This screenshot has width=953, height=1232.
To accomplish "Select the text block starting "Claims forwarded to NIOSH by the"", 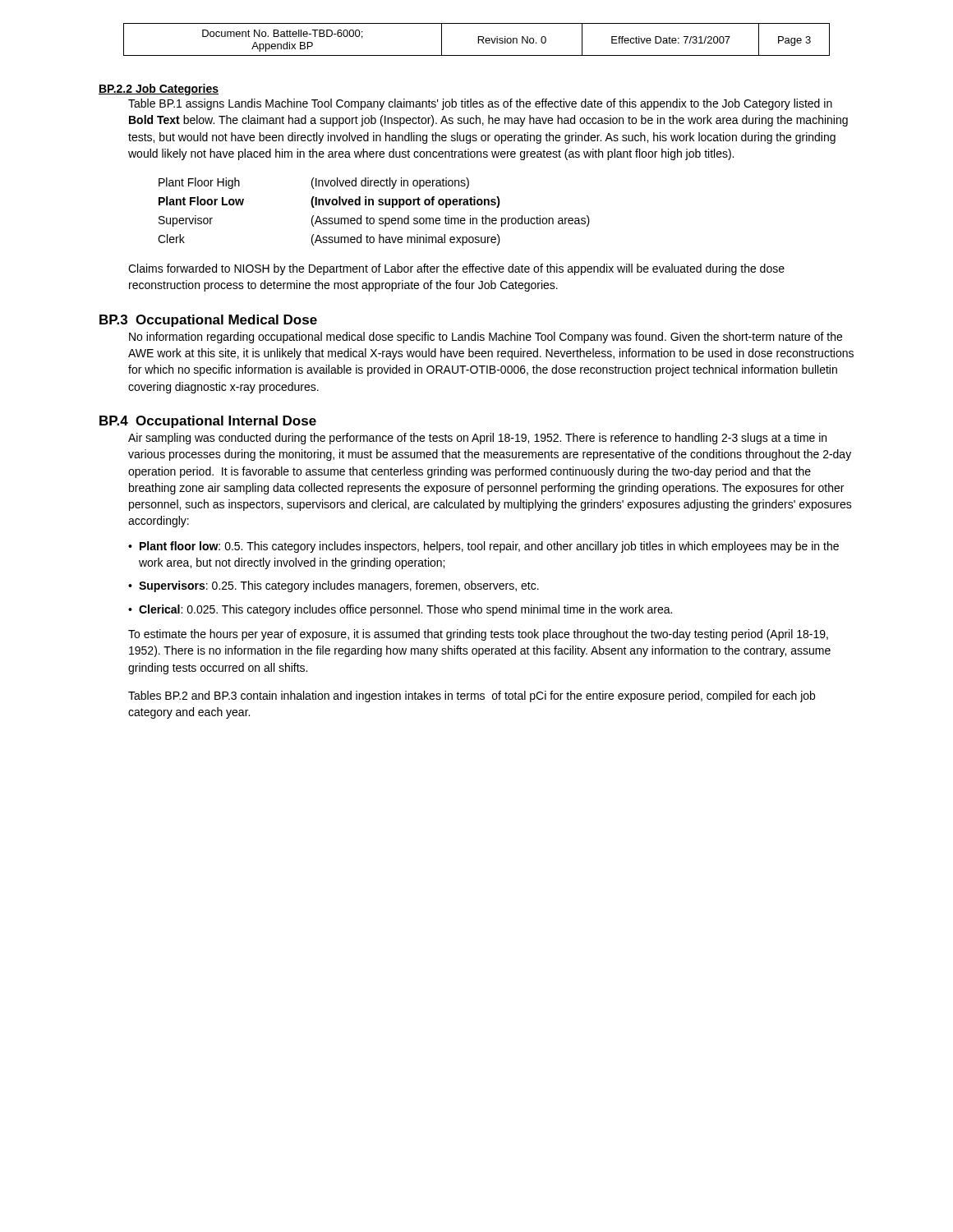I will pyautogui.click(x=456, y=277).
